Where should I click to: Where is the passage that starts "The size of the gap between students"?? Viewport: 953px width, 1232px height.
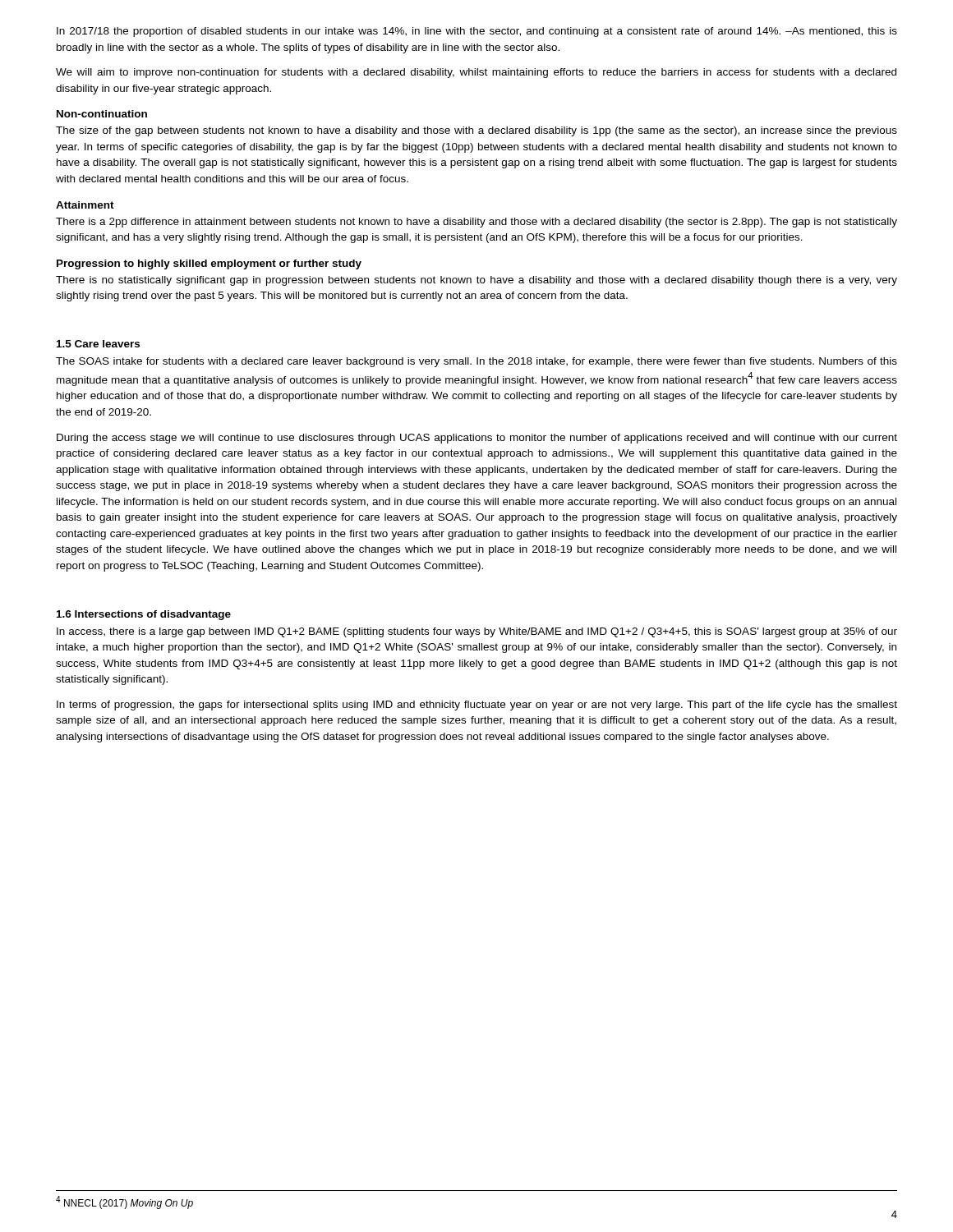tap(476, 154)
